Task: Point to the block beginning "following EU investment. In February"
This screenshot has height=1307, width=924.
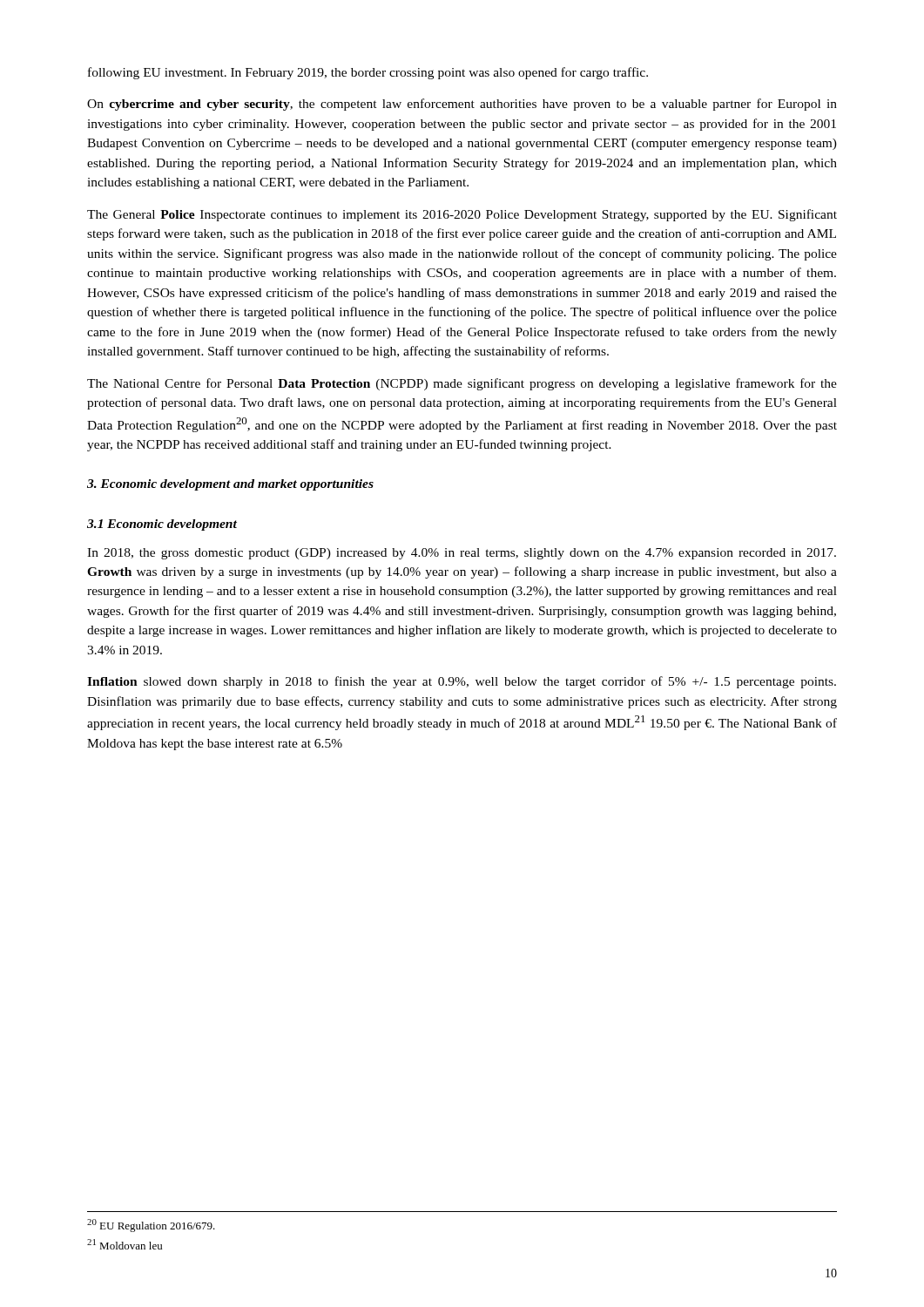Action: [x=368, y=72]
